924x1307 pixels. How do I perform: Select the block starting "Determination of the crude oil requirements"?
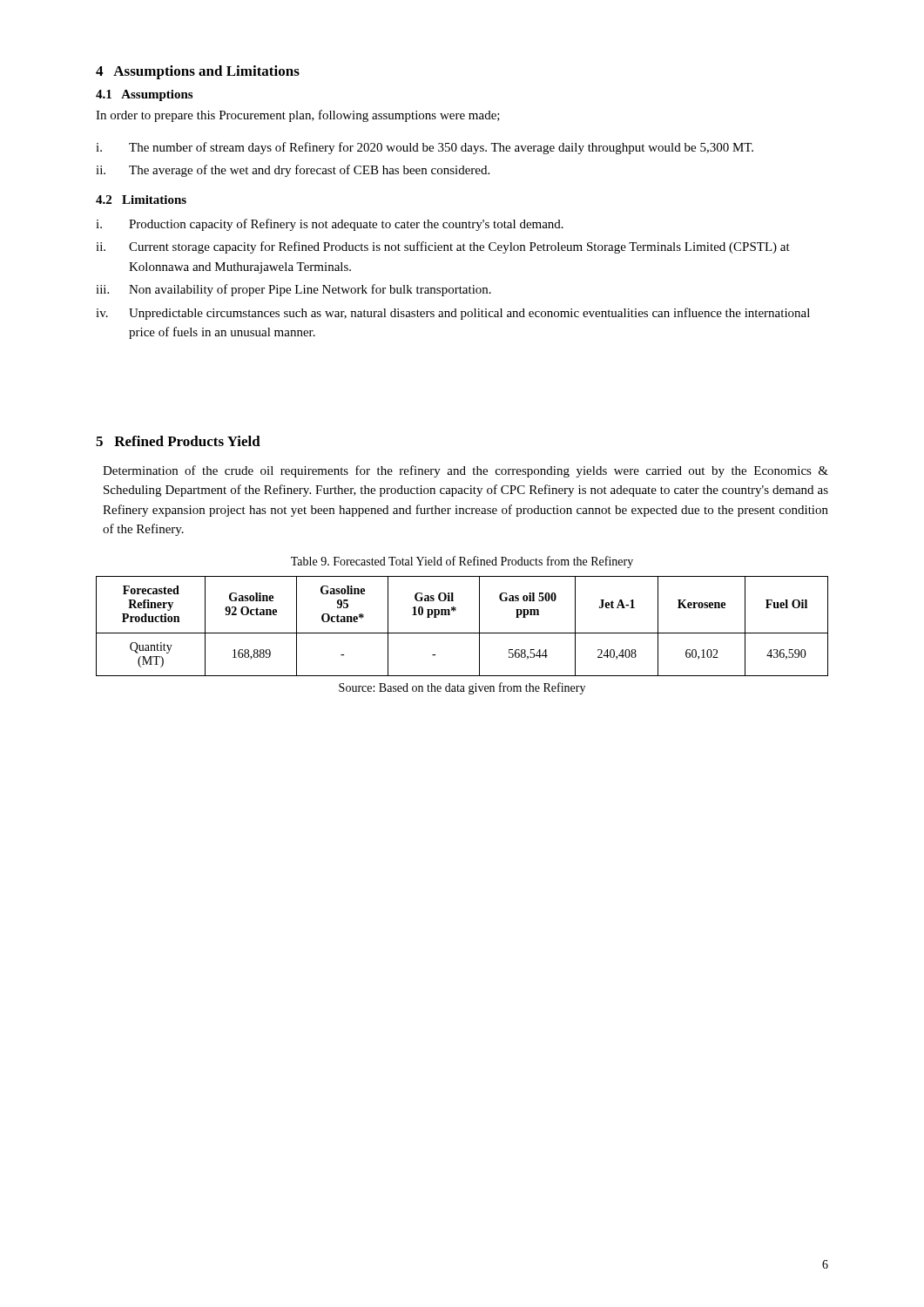[x=465, y=499]
